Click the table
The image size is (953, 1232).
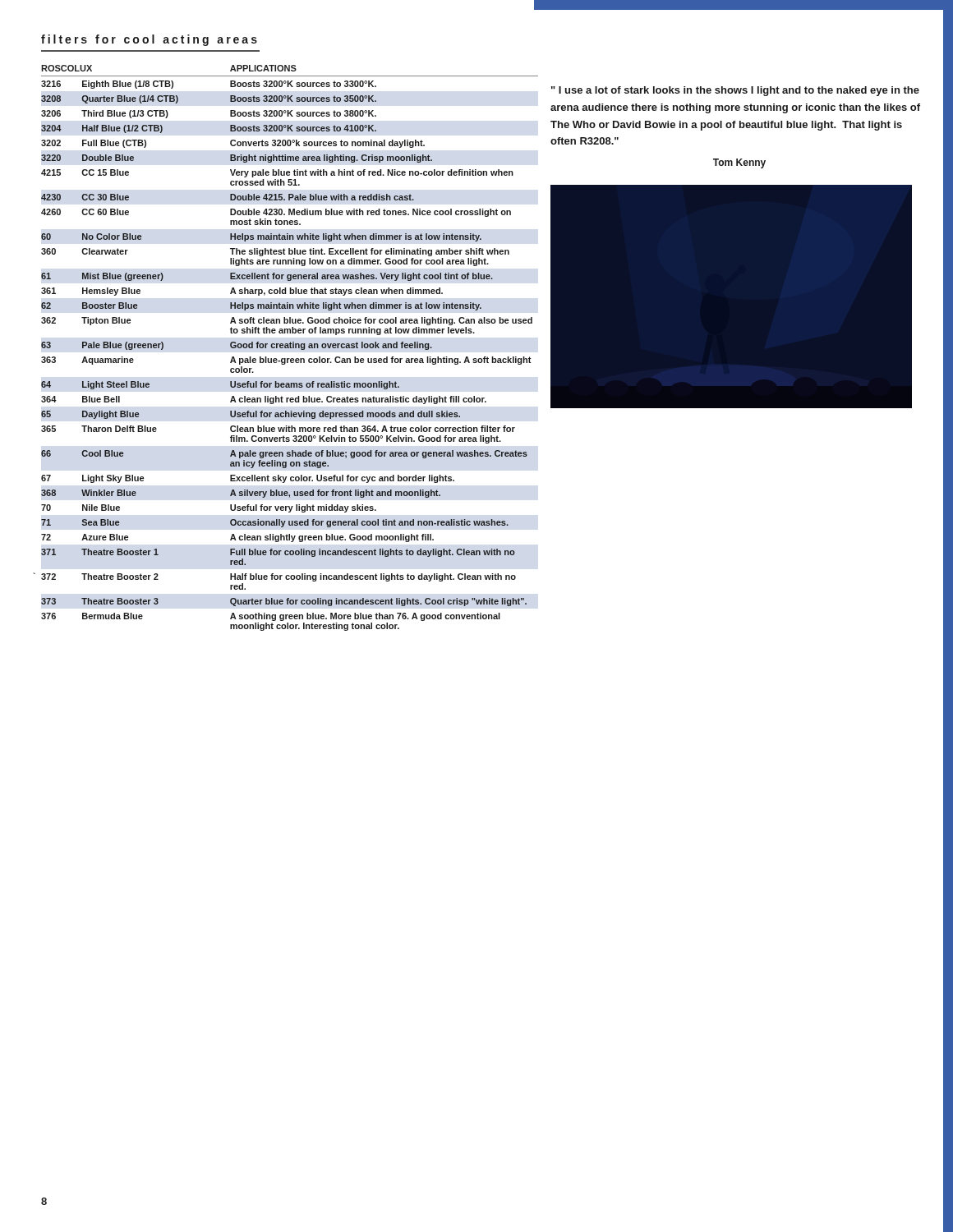click(290, 347)
